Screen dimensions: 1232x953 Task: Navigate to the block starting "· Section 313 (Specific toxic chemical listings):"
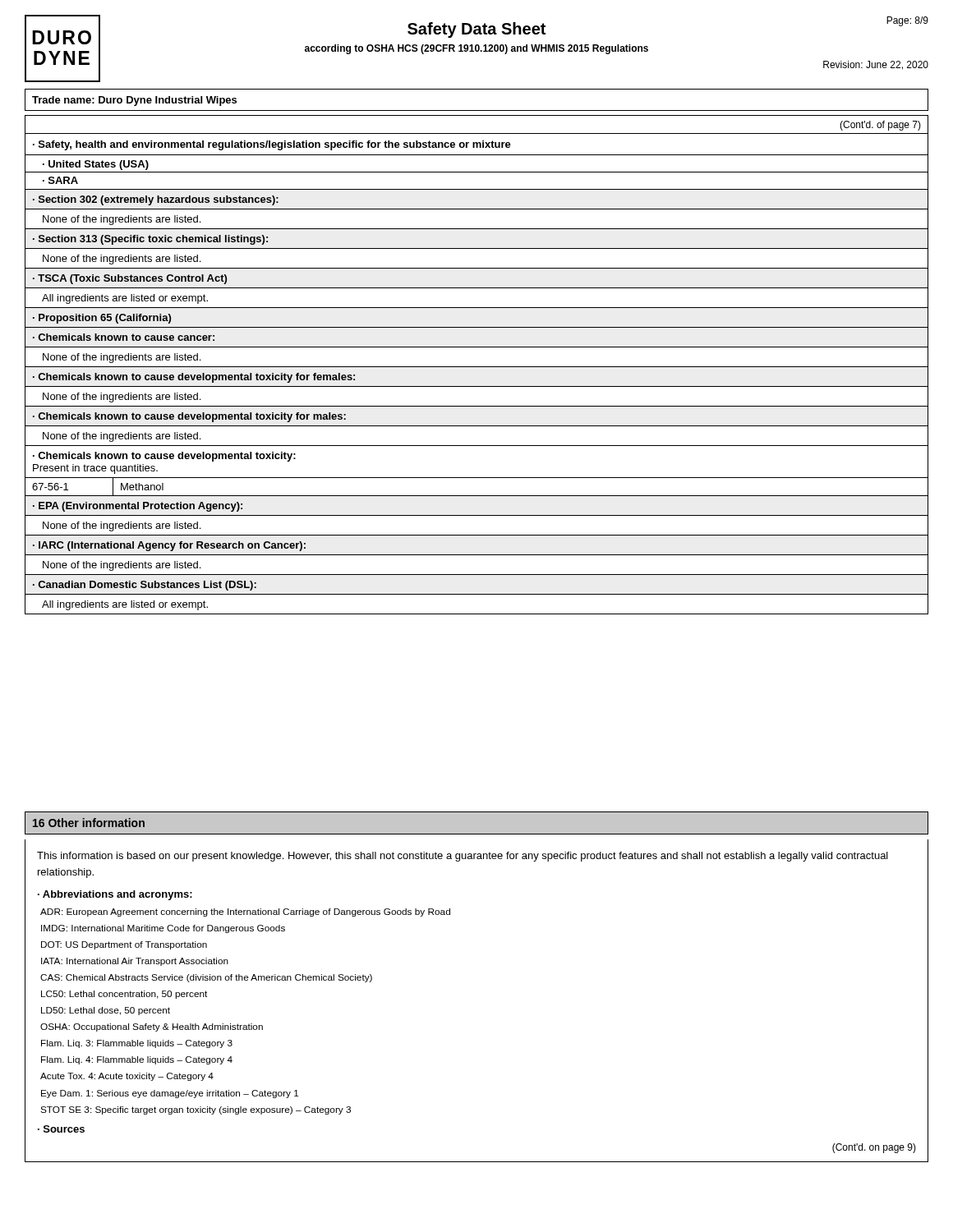[x=150, y=239]
